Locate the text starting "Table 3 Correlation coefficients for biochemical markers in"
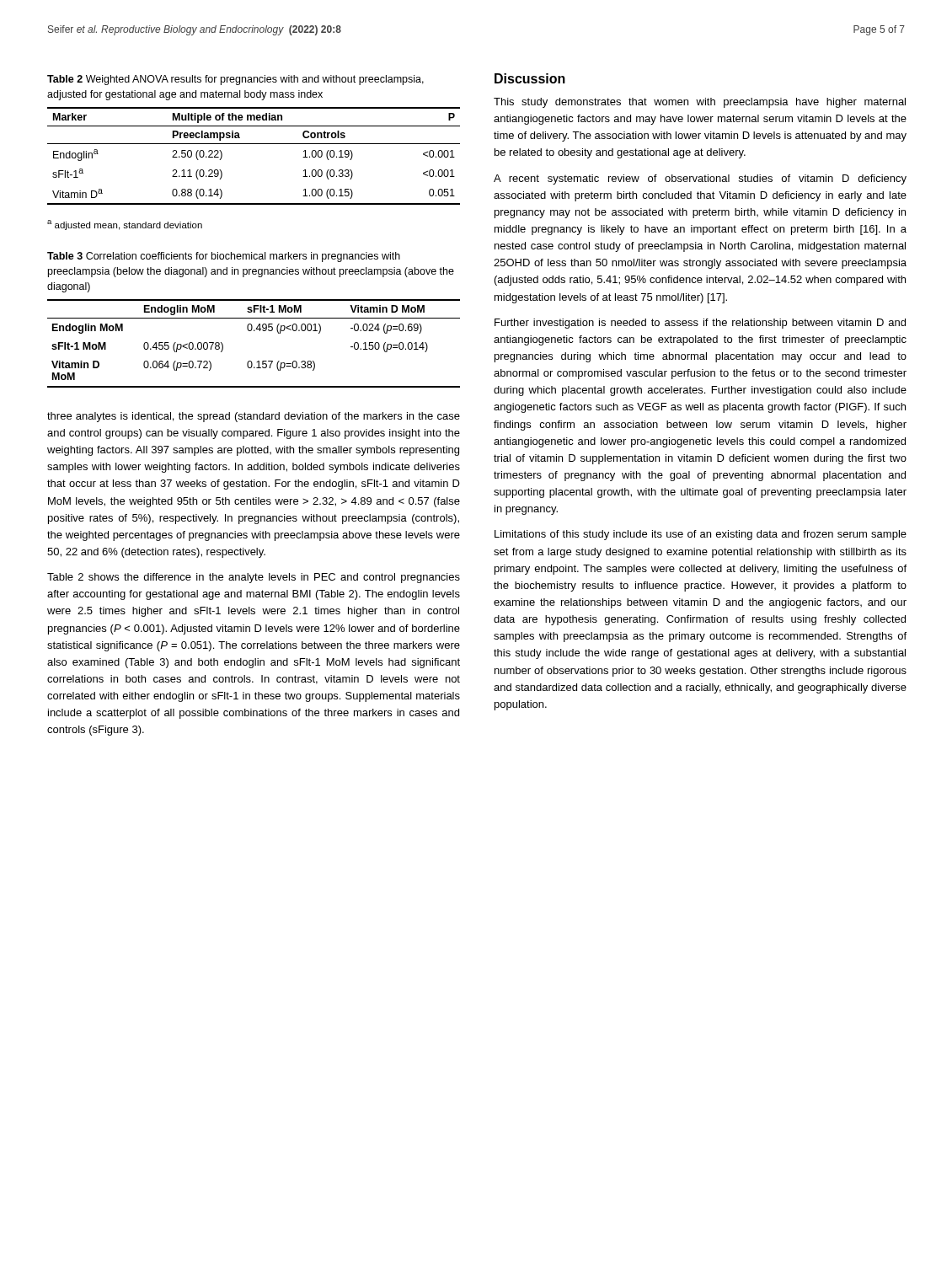The image size is (952, 1264). 251,271
